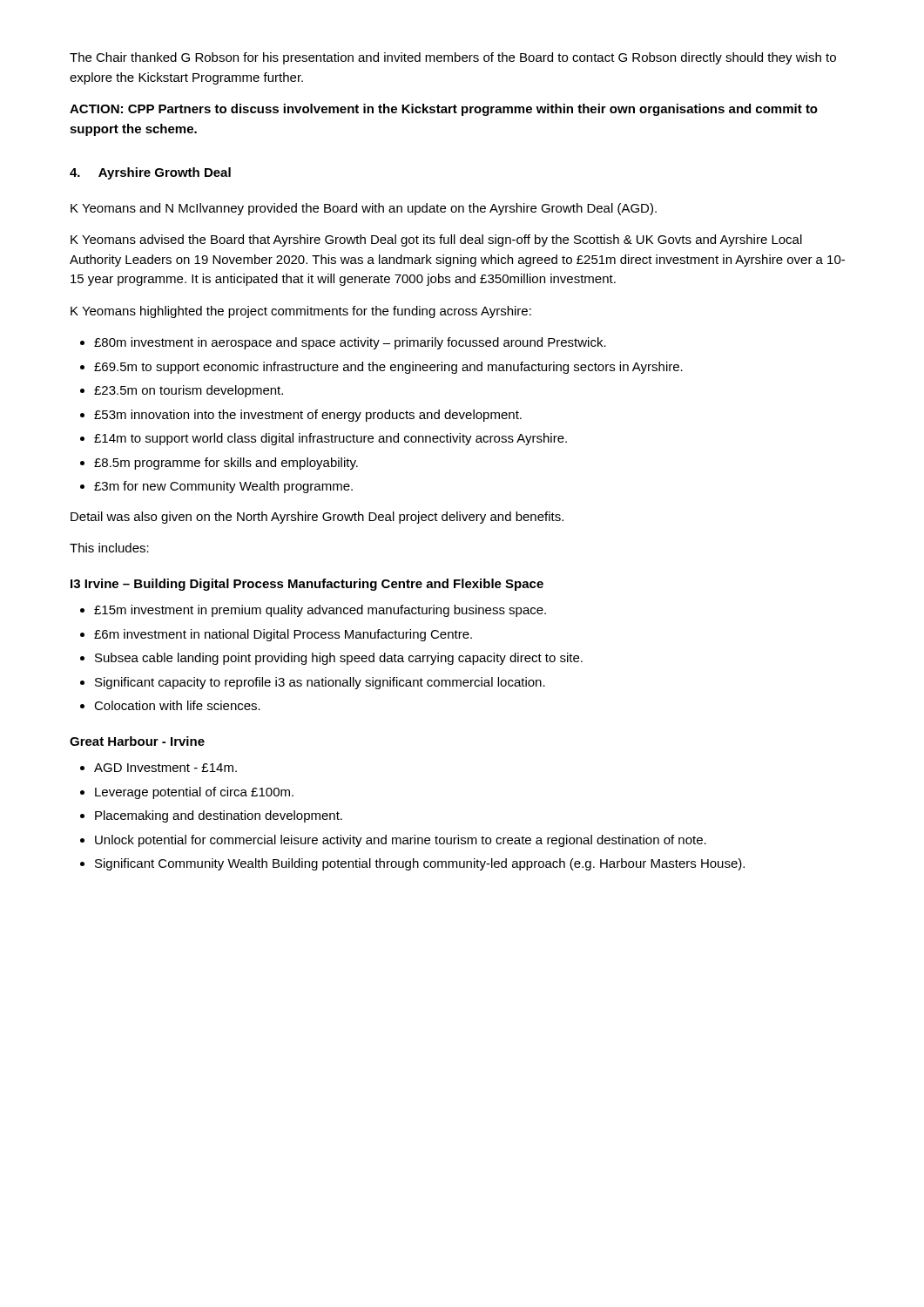Point to the block starting "Unlock potential for commercial leisure activity and"
The width and height of the screenshot is (924, 1307).
[400, 839]
